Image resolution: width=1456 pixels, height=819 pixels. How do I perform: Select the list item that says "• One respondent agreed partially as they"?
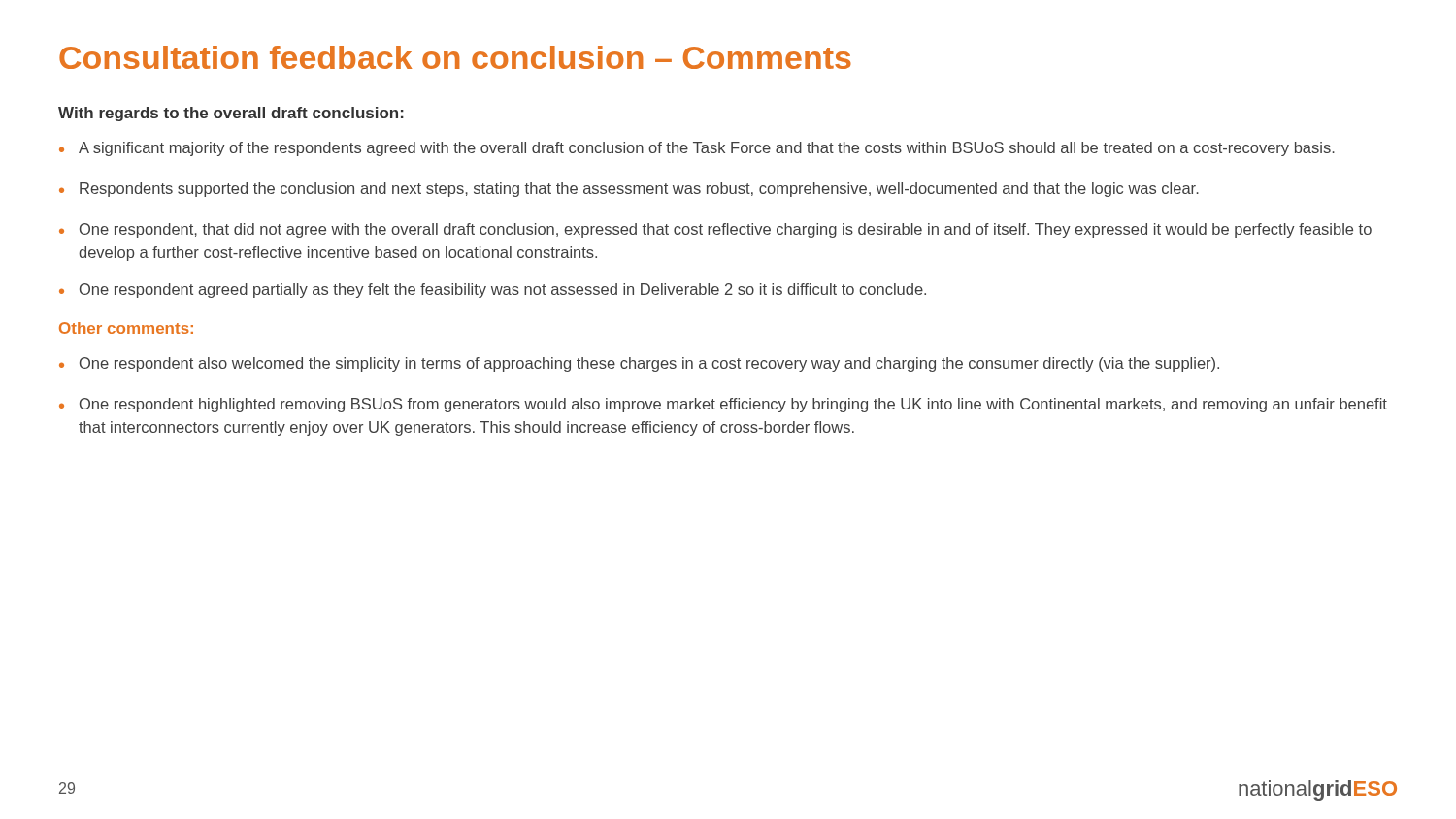[x=728, y=292]
